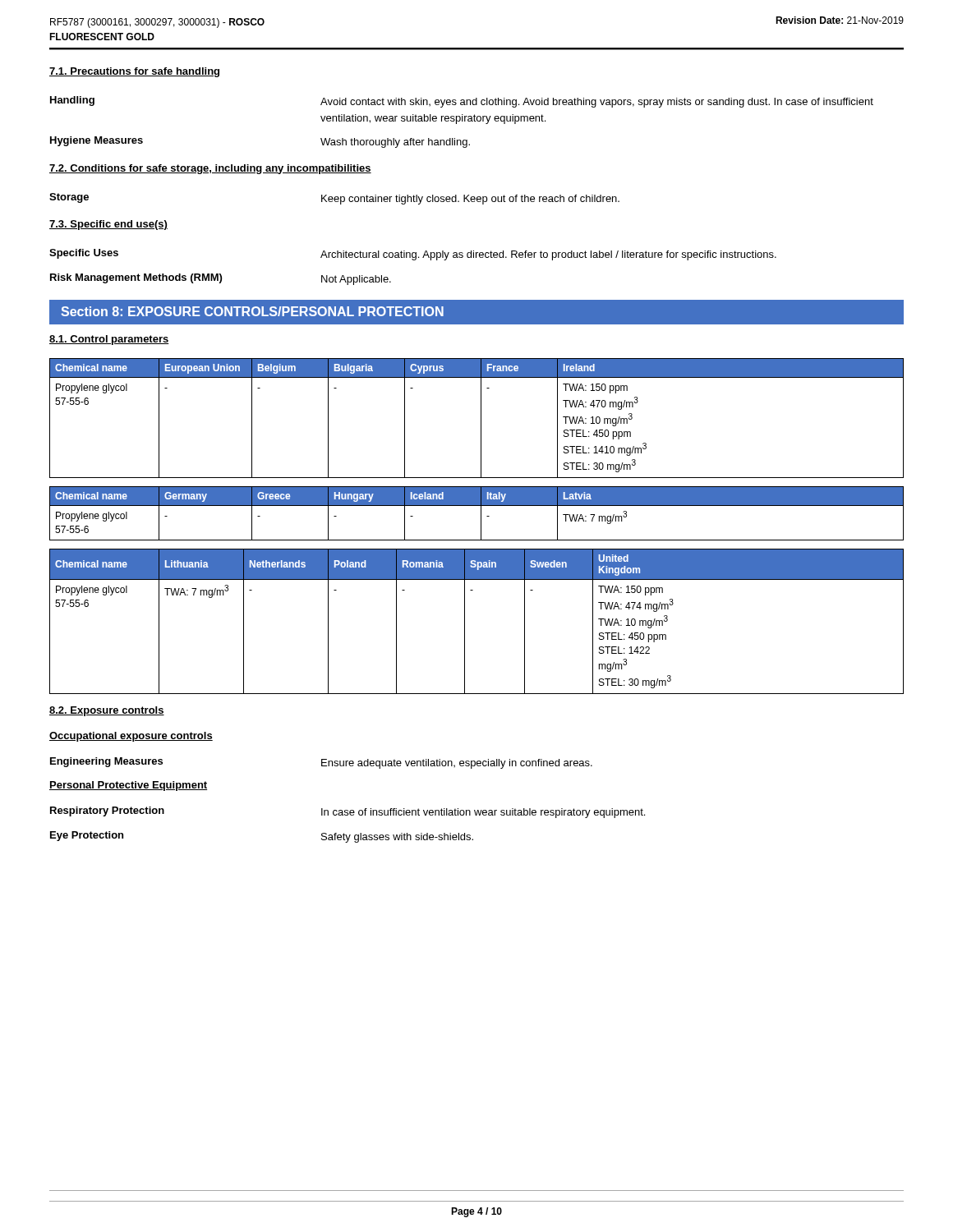Click where it says "8.2. Exposure controls"
The height and width of the screenshot is (1232, 953).
click(107, 710)
